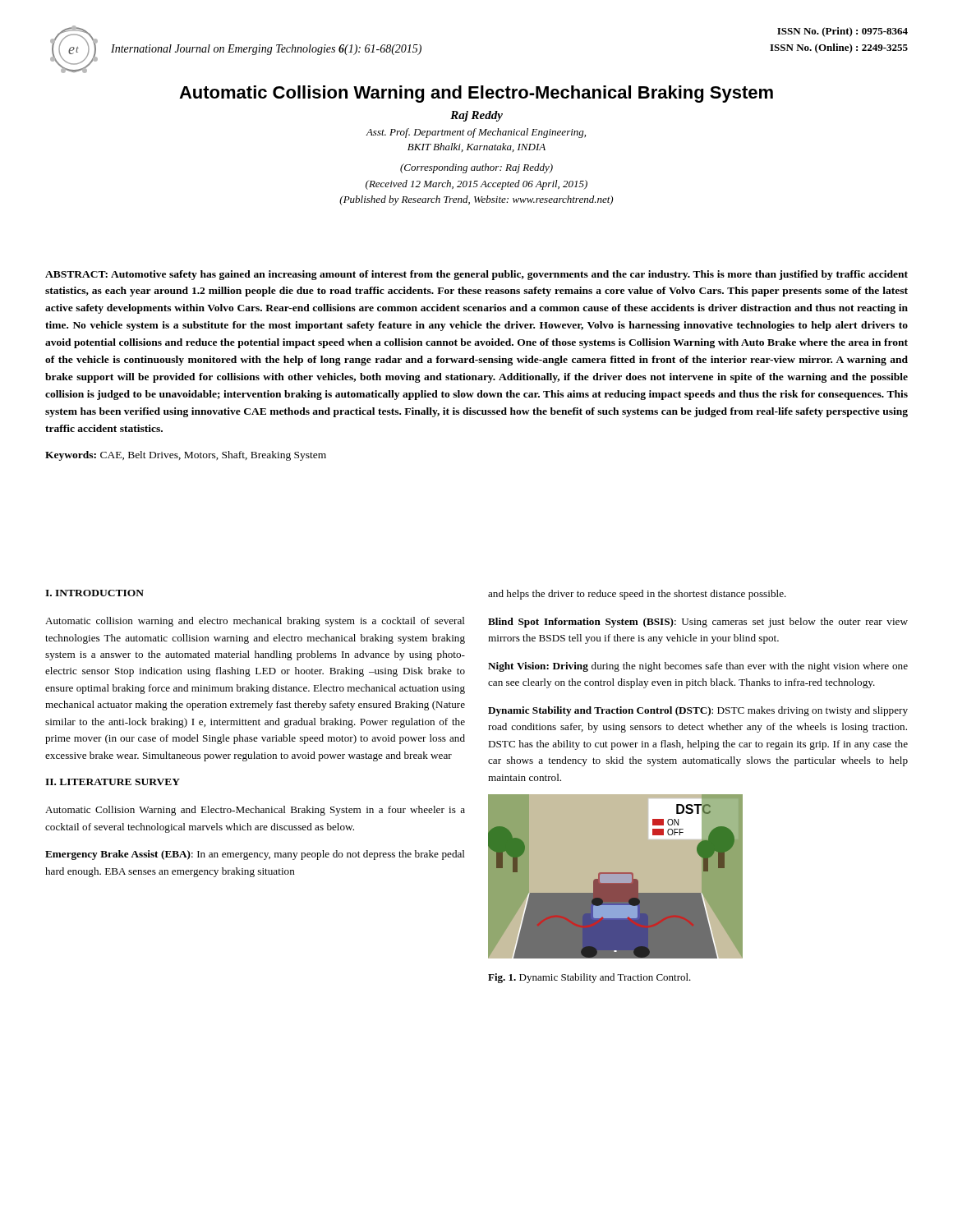
Task: Select the caption with the text "Fig. 1. Dynamic Stability and Traction Control."
Action: click(x=698, y=977)
